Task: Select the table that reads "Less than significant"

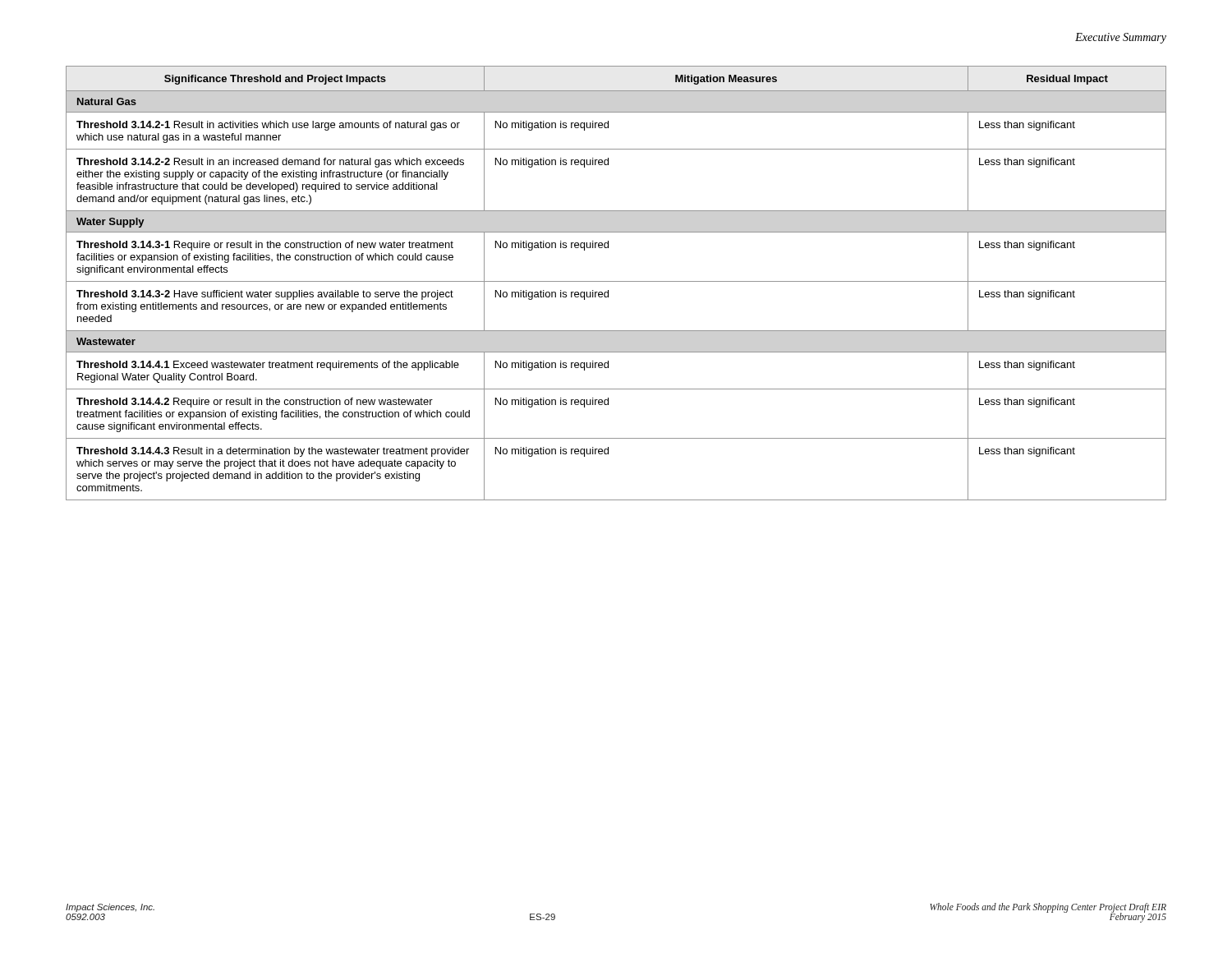Action: click(616, 283)
